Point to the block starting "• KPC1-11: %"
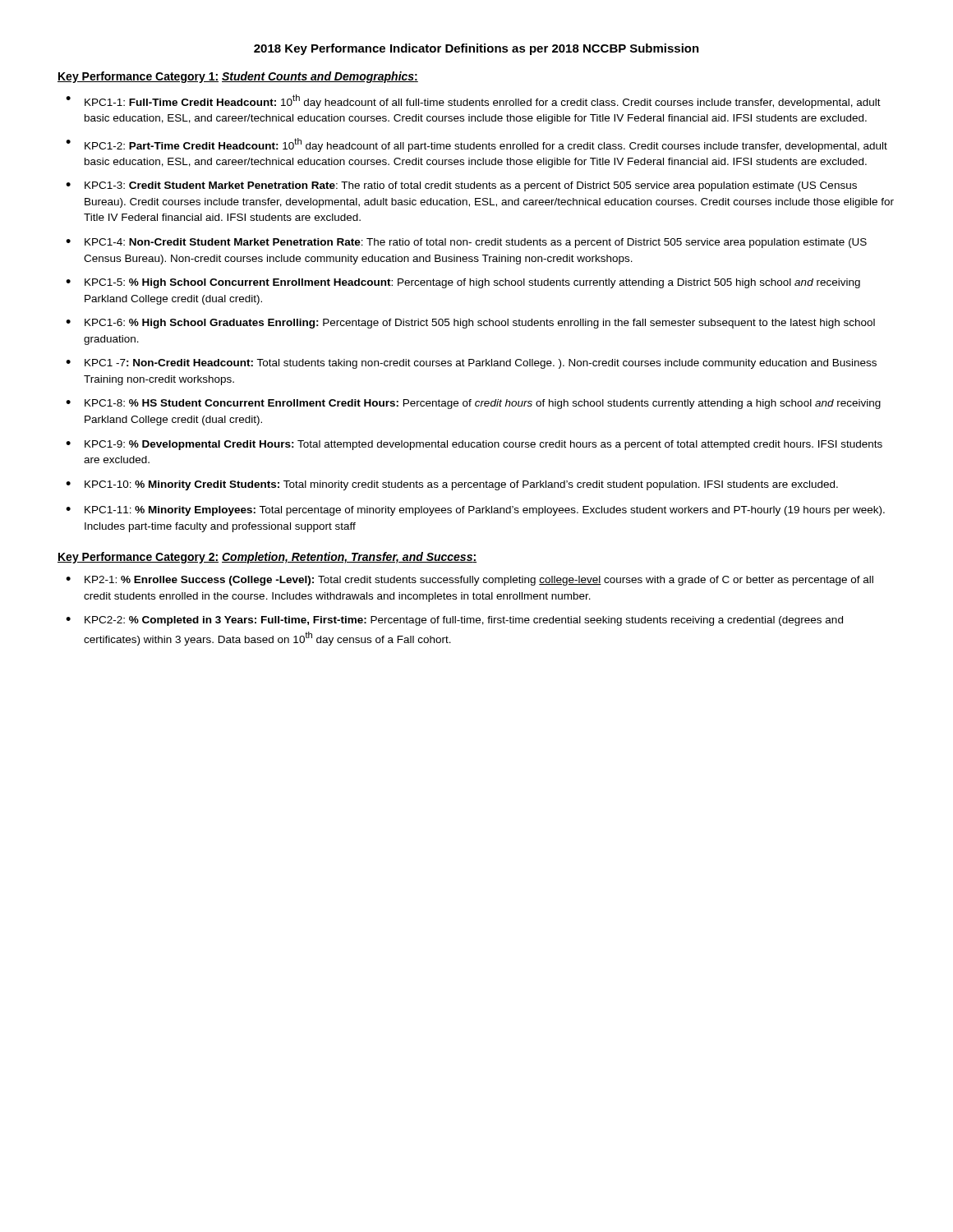953x1232 pixels. point(481,518)
